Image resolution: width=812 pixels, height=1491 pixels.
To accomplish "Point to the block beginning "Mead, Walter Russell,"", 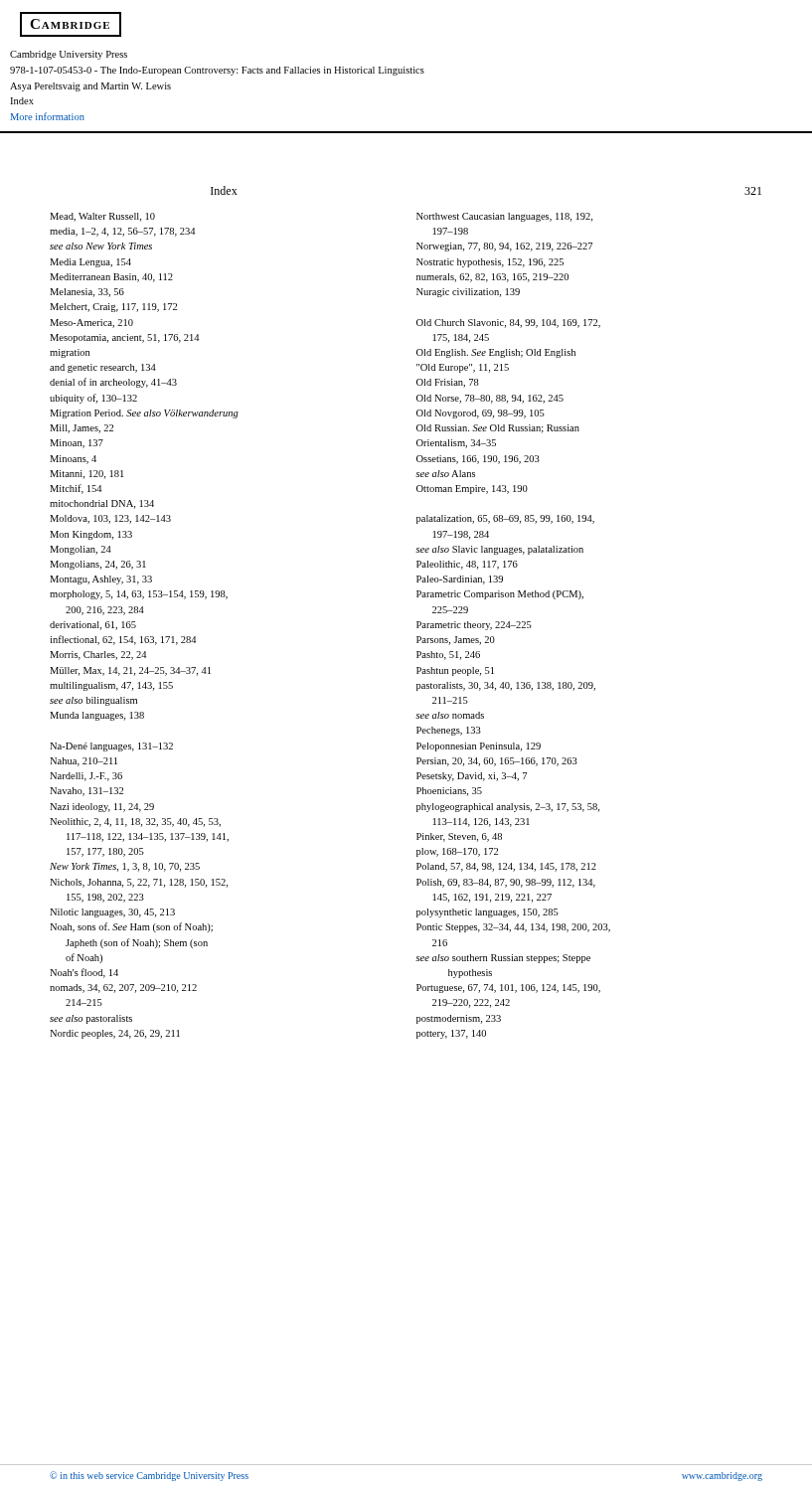I will pos(102,217).
